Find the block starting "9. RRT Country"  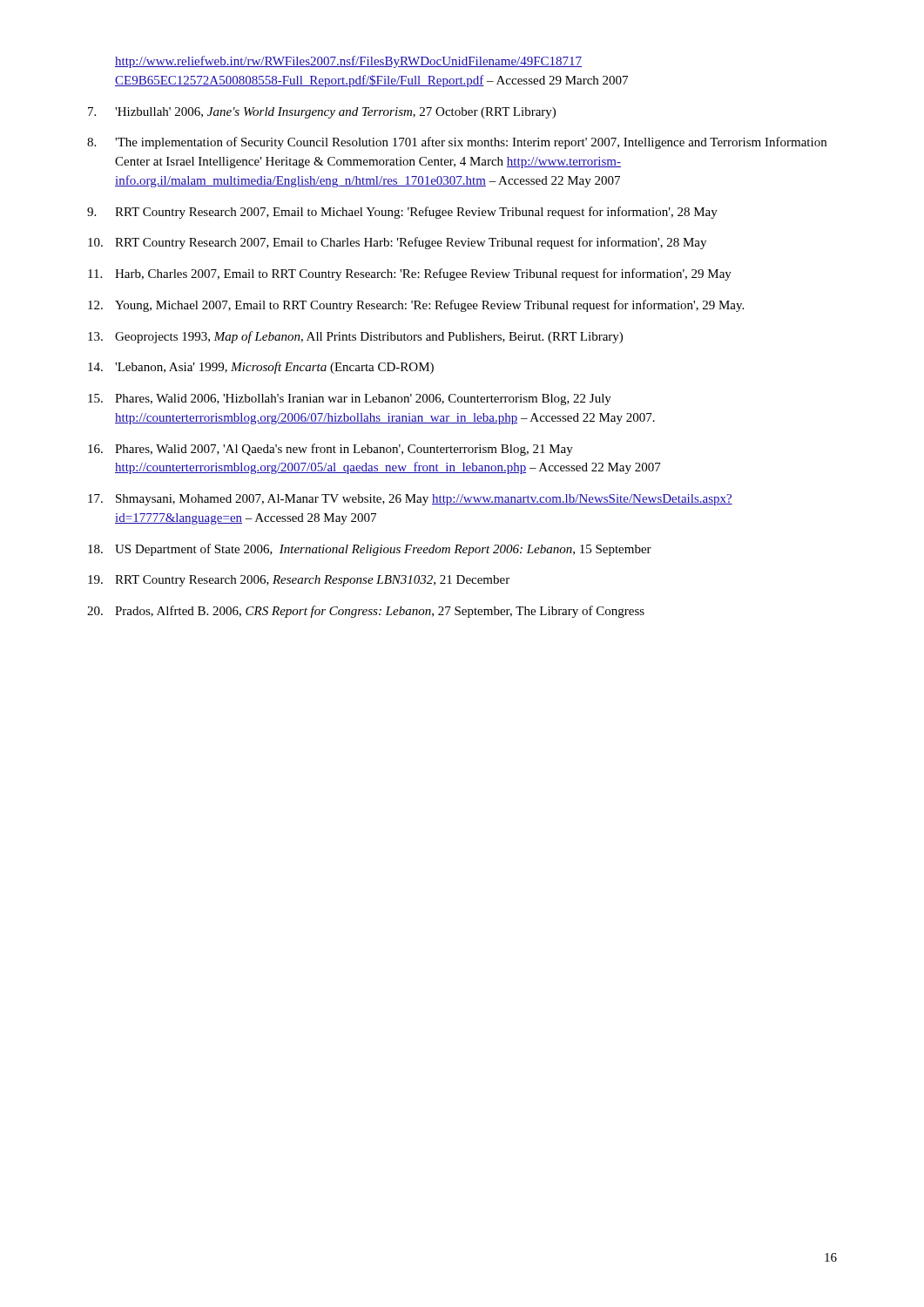click(x=462, y=212)
